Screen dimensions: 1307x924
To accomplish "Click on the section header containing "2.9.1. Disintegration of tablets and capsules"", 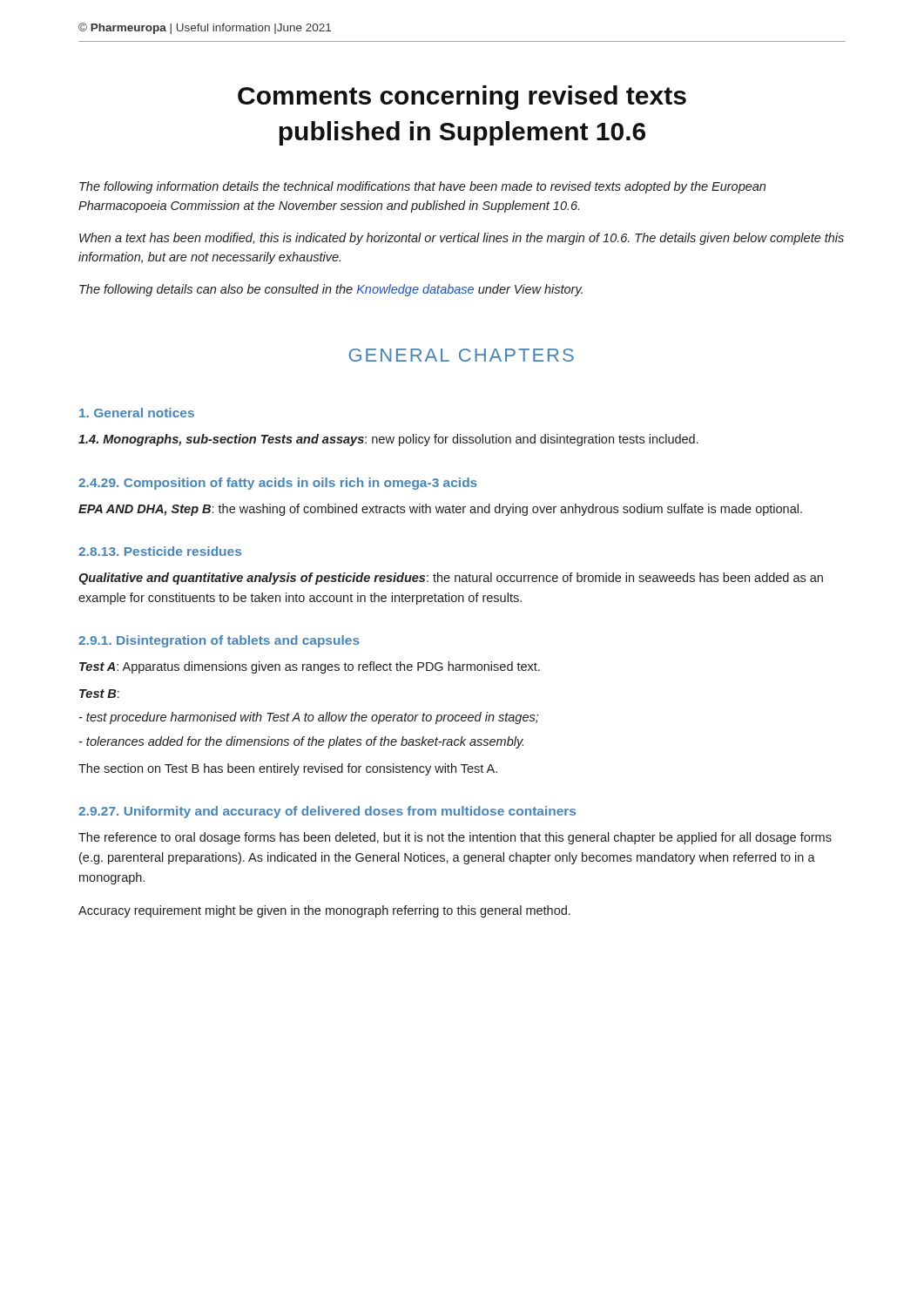I will click(x=219, y=640).
